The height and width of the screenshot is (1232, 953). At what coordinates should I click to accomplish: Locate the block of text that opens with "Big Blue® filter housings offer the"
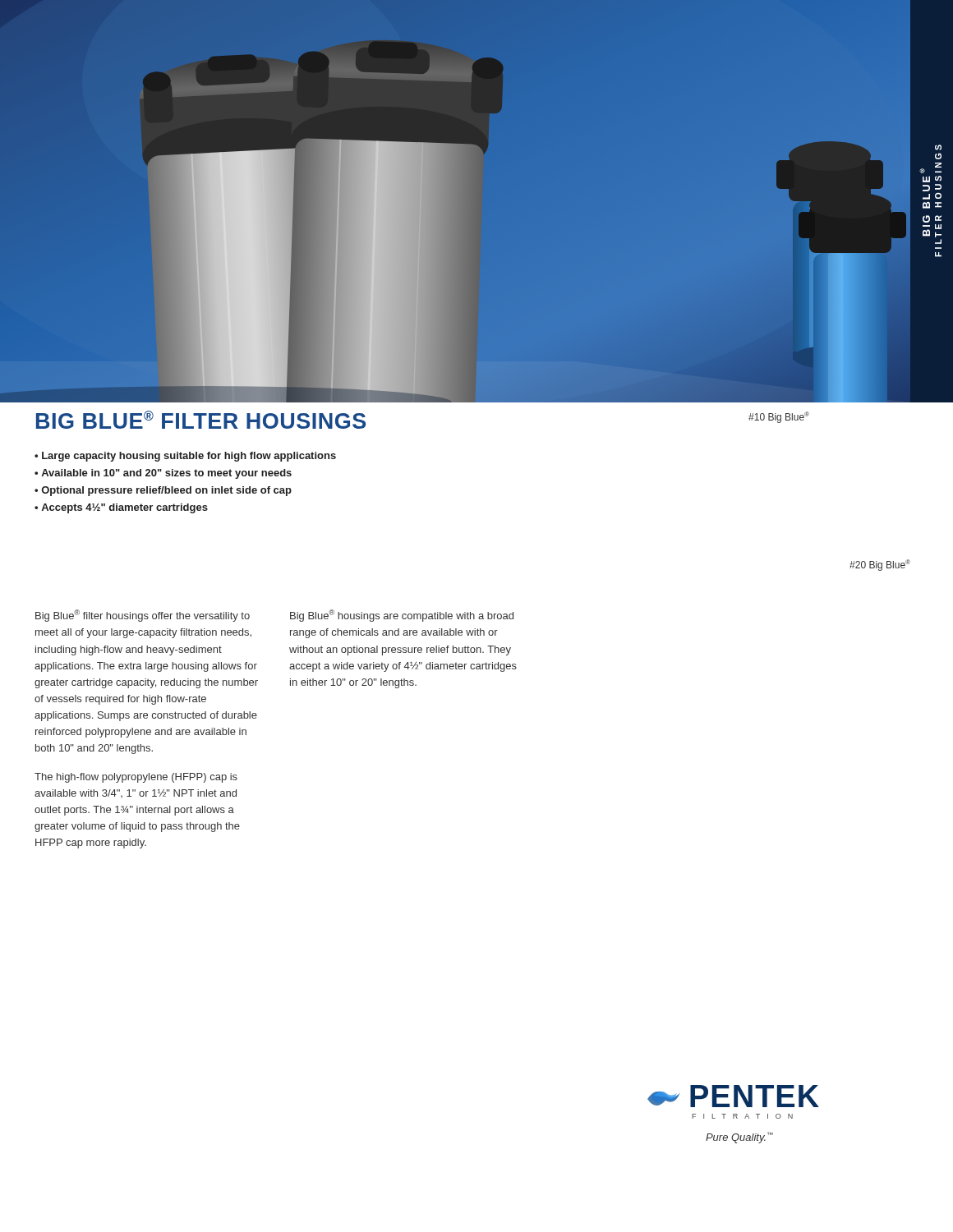click(150, 729)
